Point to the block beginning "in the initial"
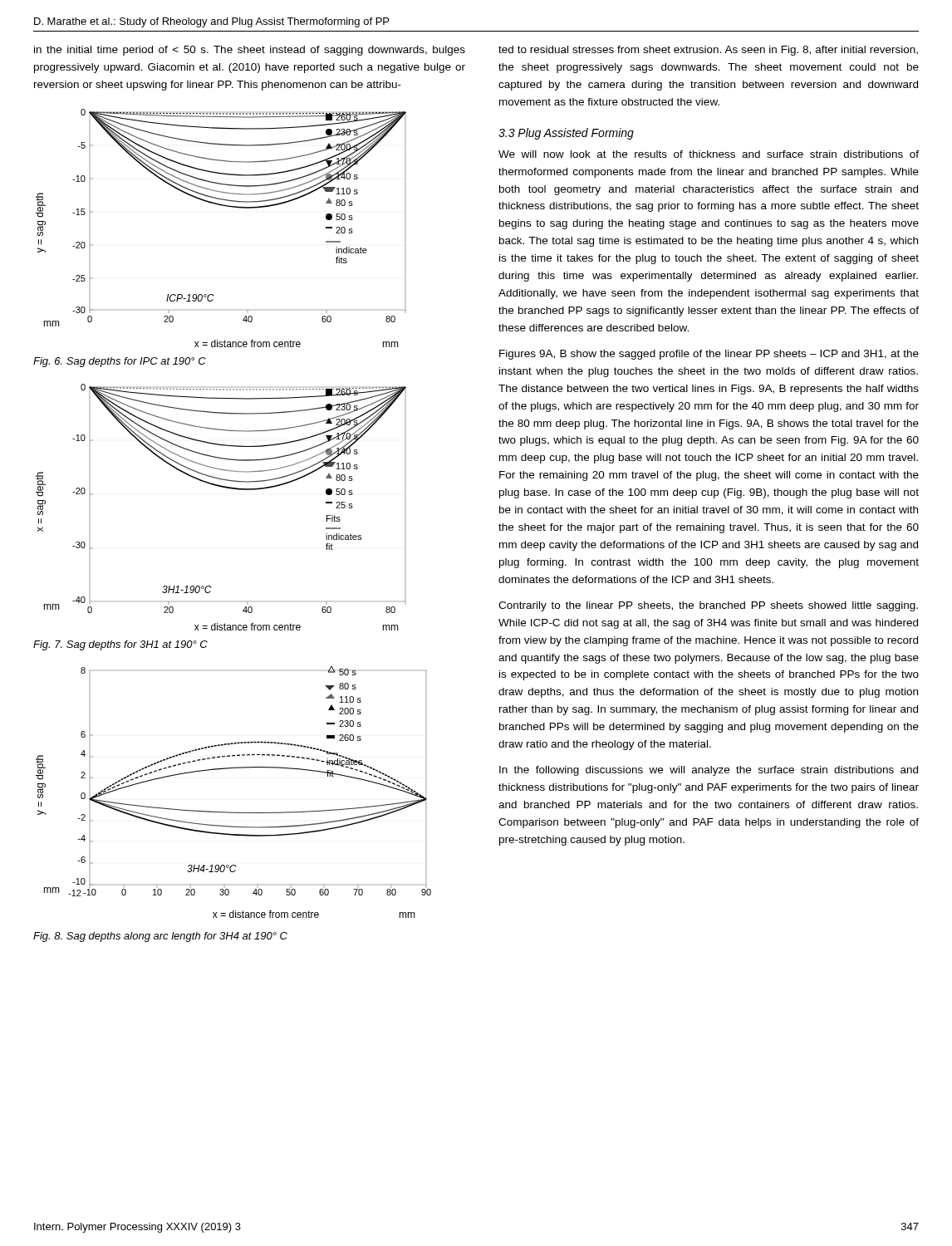Image resolution: width=952 pixels, height=1246 pixels. click(x=249, y=67)
